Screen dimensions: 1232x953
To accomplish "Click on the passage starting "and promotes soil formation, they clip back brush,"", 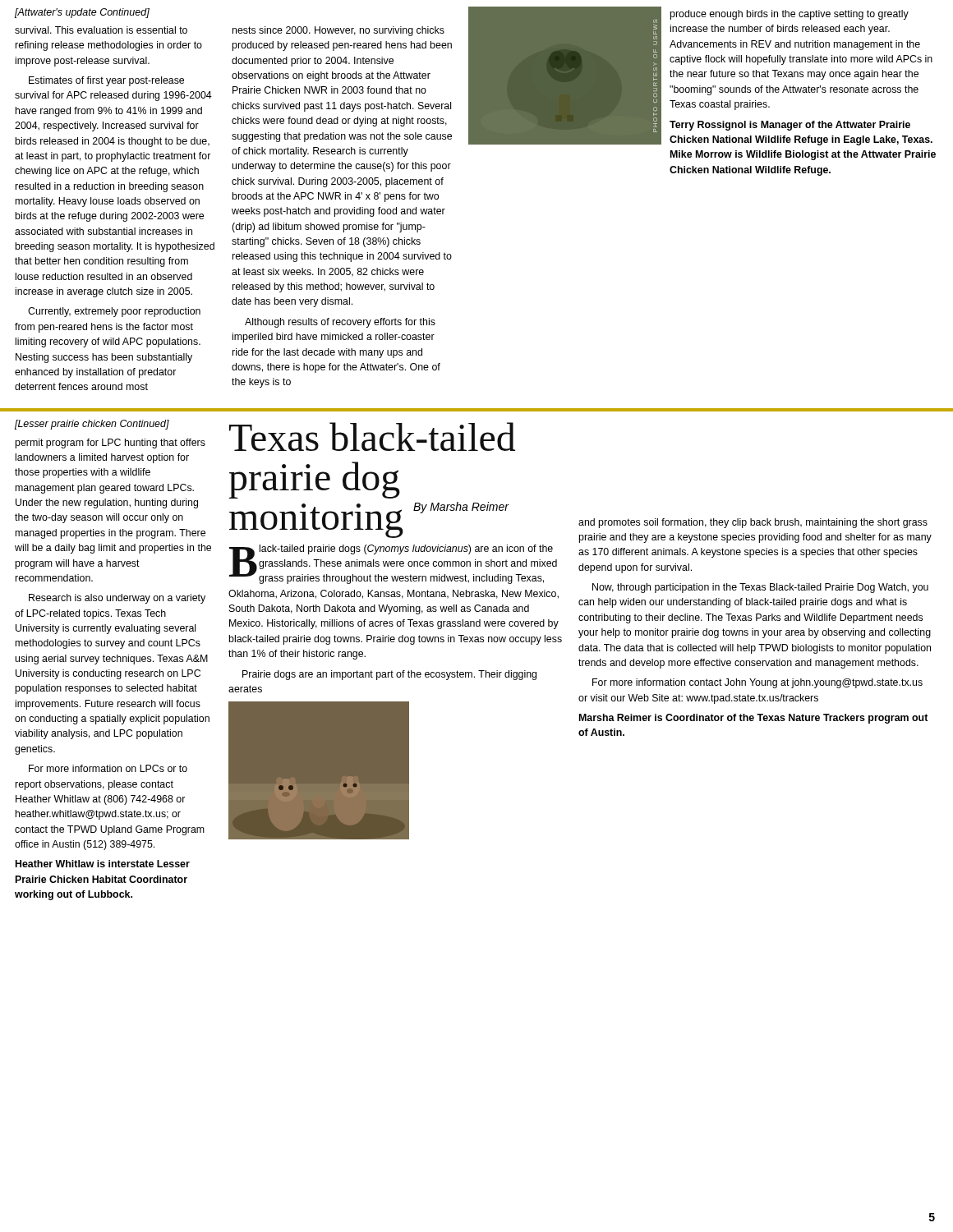I will tap(756, 610).
